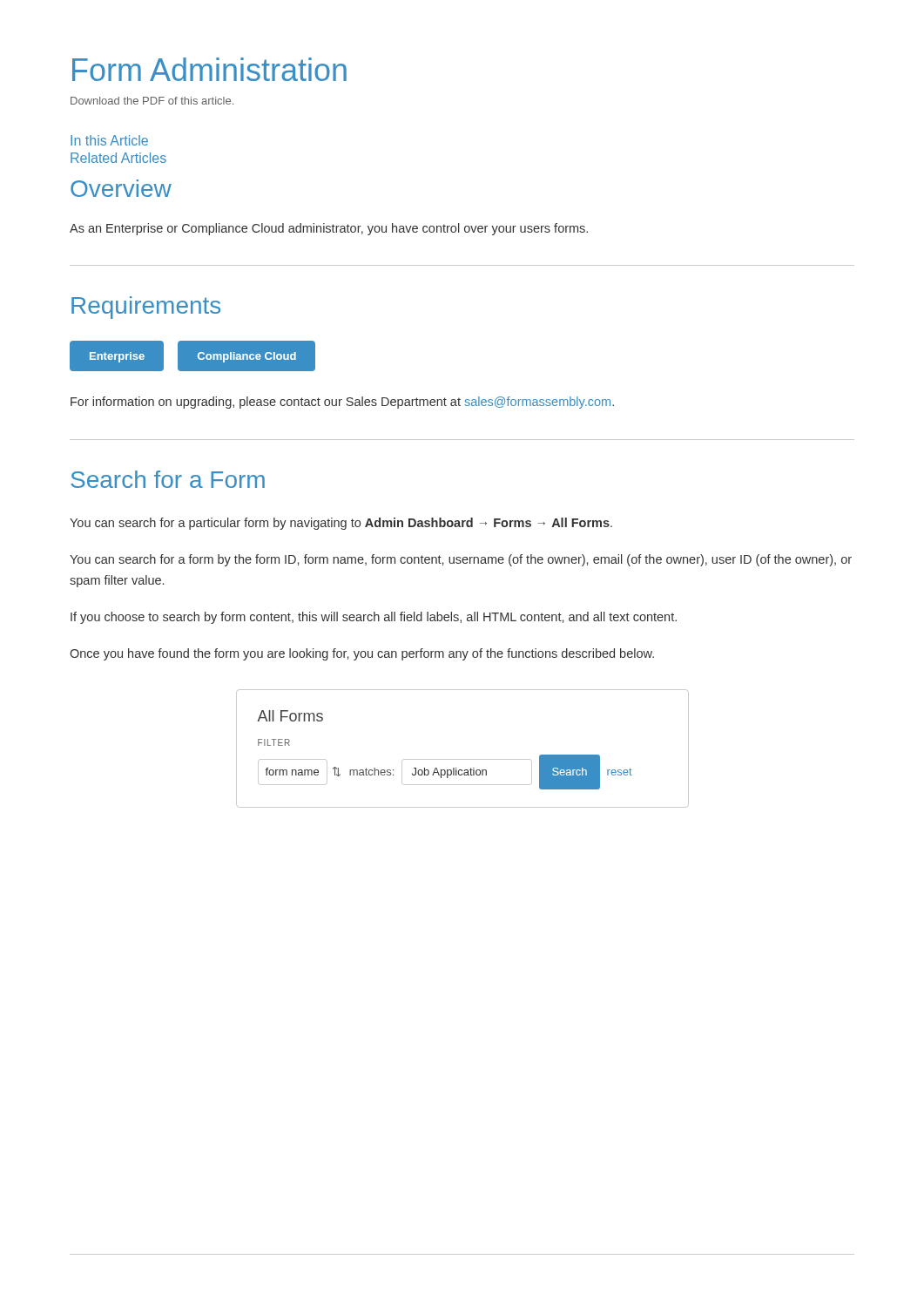Find the title containing "Form Administration"
The image size is (924, 1307).
click(x=209, y=69)
